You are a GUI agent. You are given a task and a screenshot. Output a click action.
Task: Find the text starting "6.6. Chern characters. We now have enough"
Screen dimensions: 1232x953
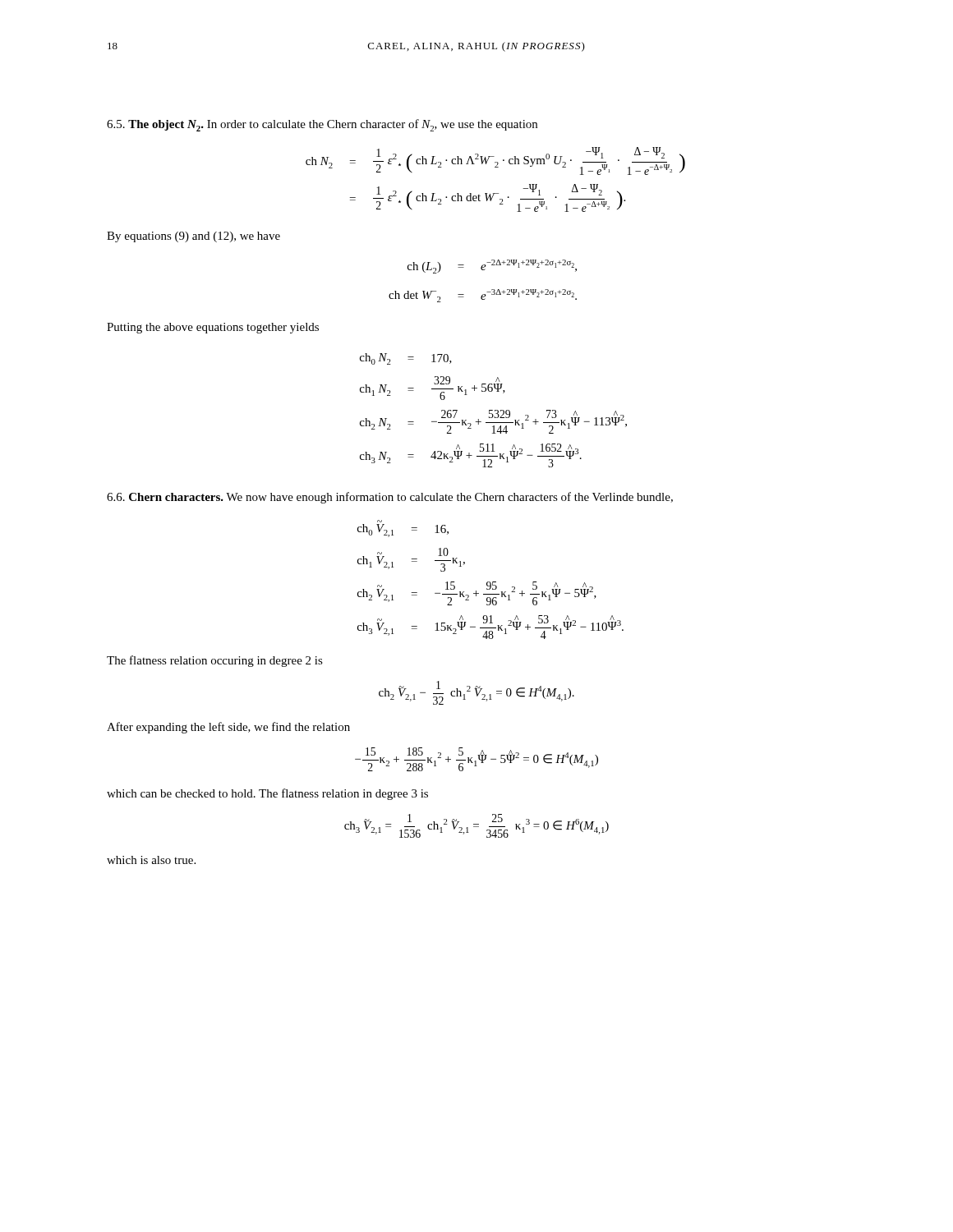[390, 497]
